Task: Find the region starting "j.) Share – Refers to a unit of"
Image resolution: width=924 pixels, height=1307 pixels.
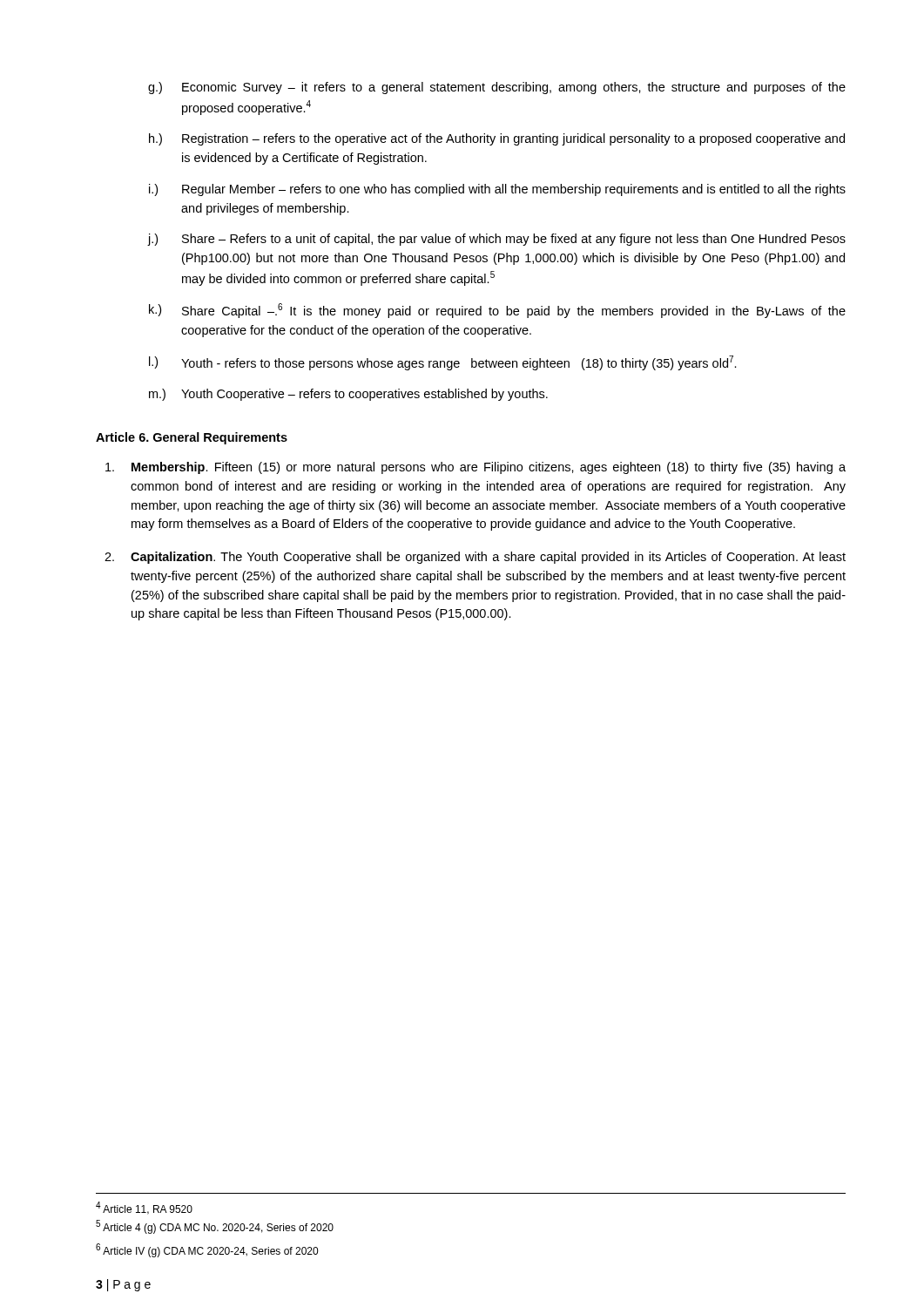Action: tap(497, 260)
